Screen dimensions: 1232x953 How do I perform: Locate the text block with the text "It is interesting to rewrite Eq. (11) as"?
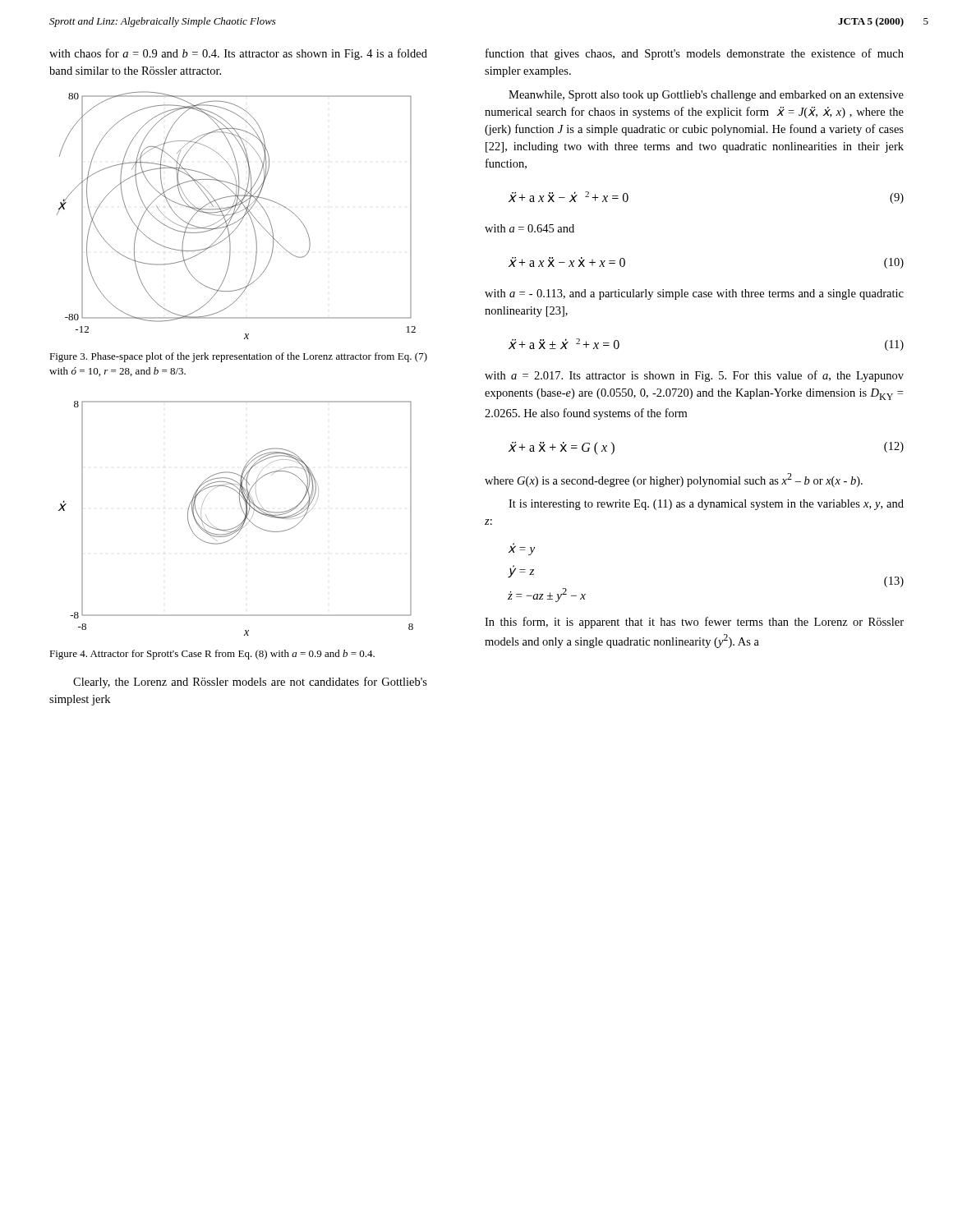pos(694,513)
